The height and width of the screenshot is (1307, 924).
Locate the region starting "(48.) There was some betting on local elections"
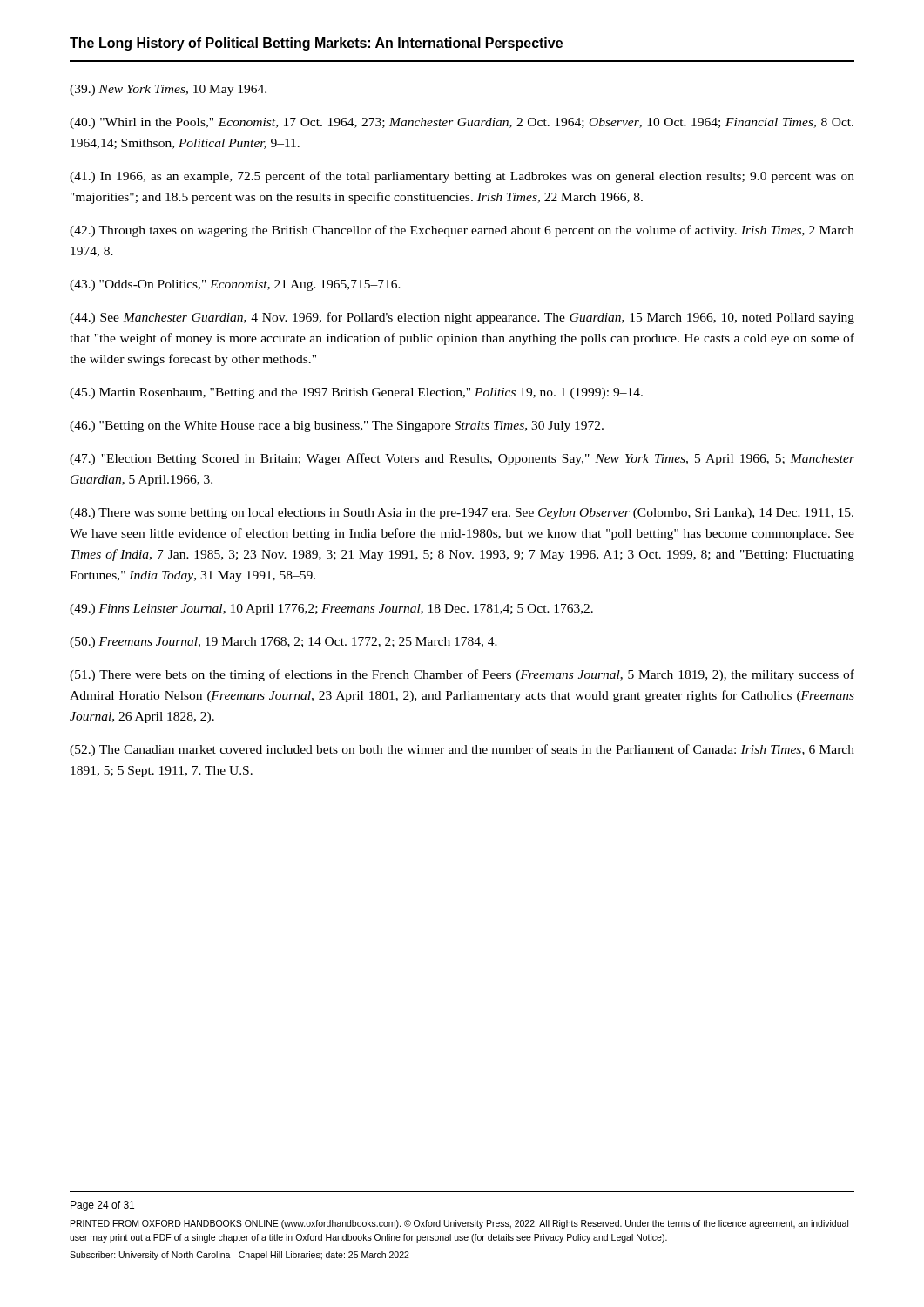coord(462,543)
